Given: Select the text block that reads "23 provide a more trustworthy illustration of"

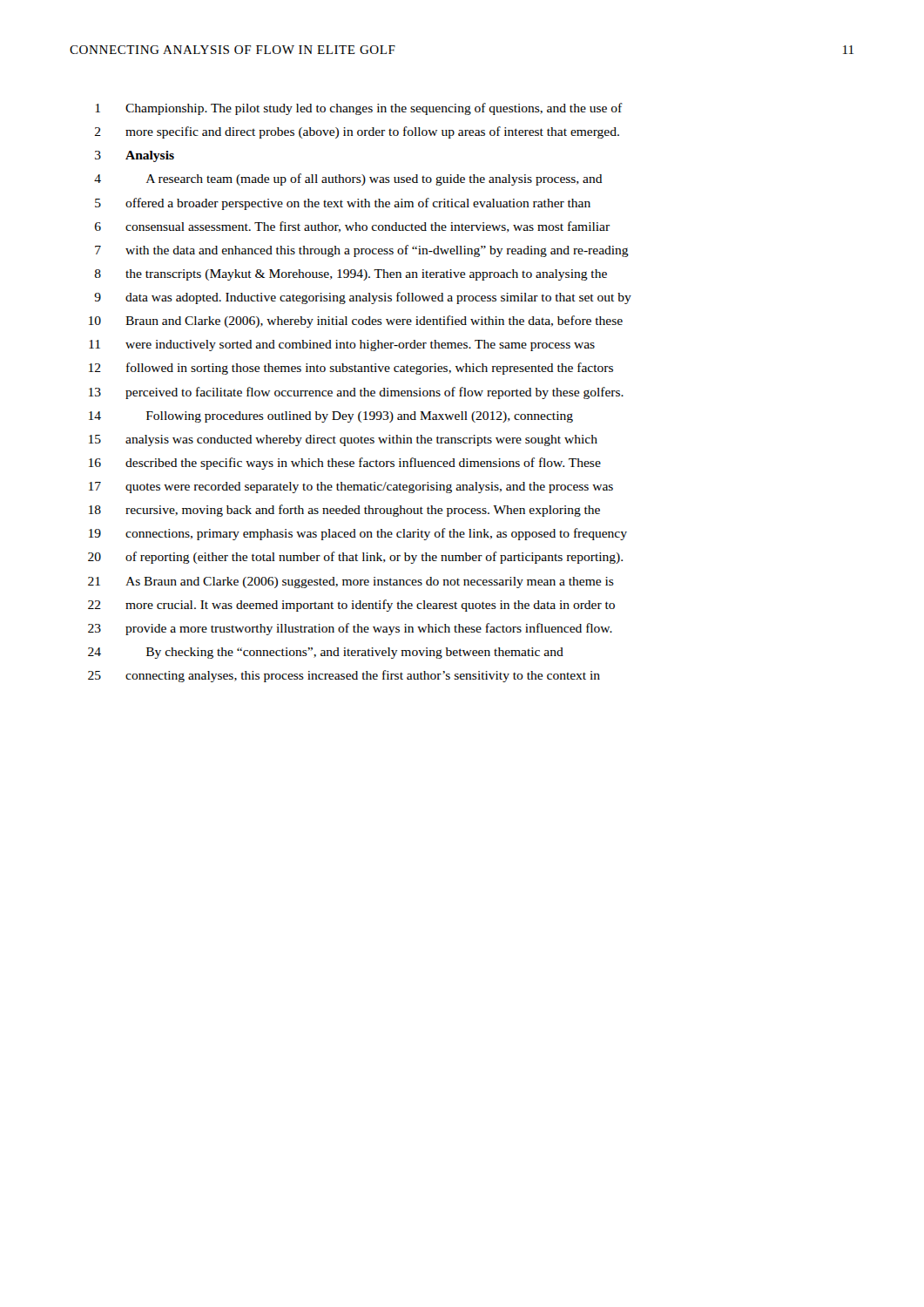Looking at the screenshot, I should (x=462, y=628).
